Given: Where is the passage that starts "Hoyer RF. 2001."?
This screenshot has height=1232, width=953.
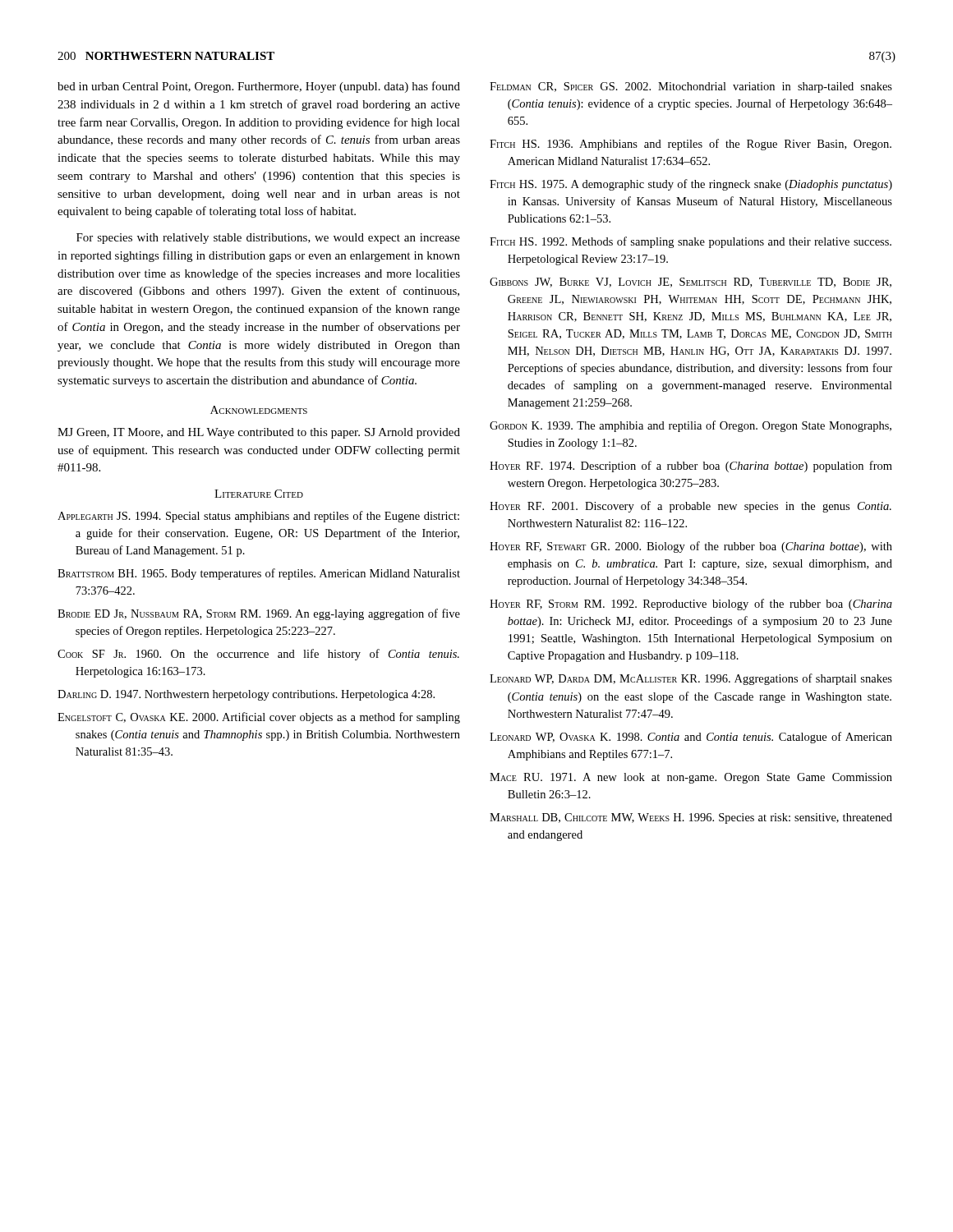Looking at the screenshot, I should click(x=691, y=515).
